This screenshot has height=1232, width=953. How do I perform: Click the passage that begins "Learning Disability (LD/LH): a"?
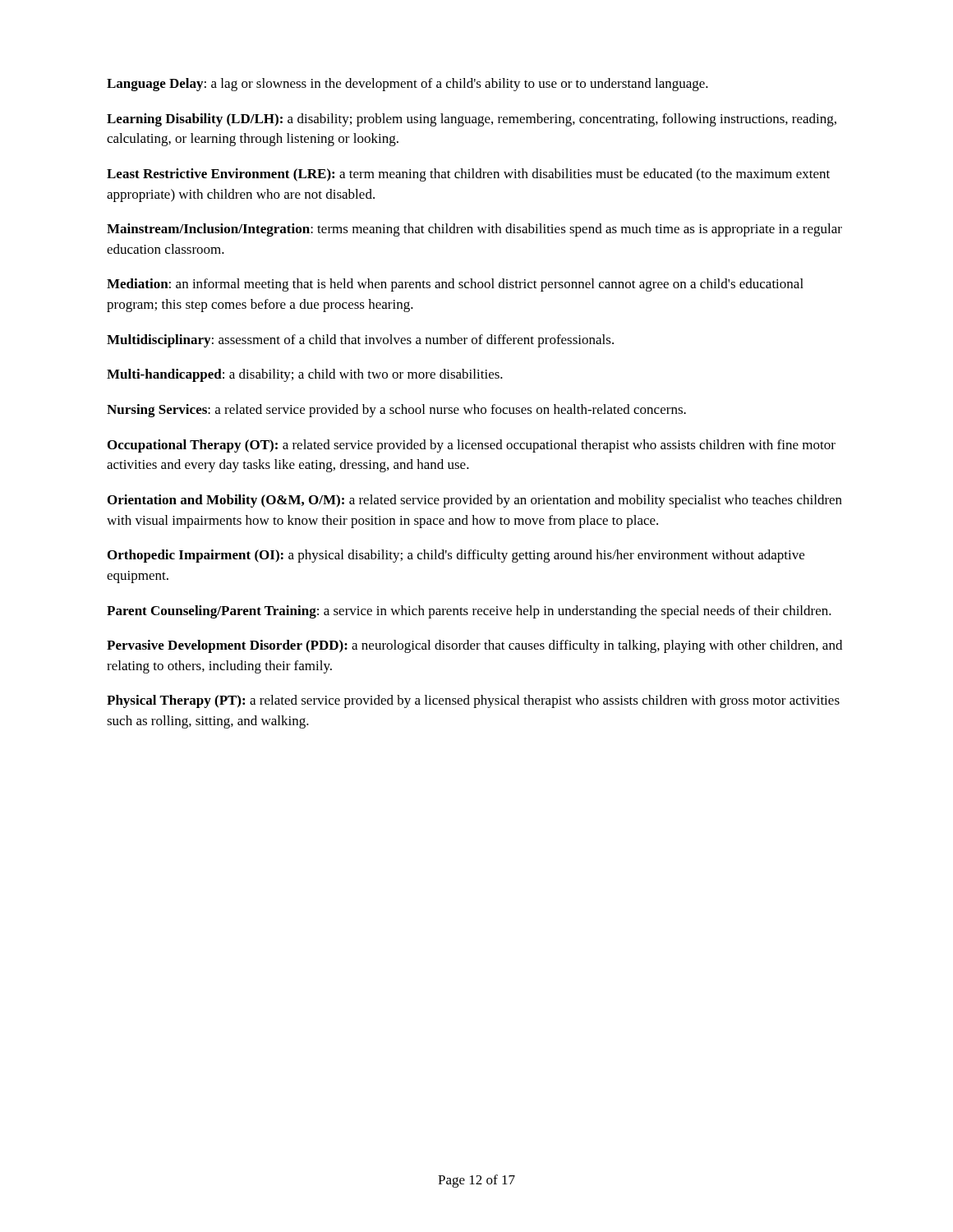point(472,129)
